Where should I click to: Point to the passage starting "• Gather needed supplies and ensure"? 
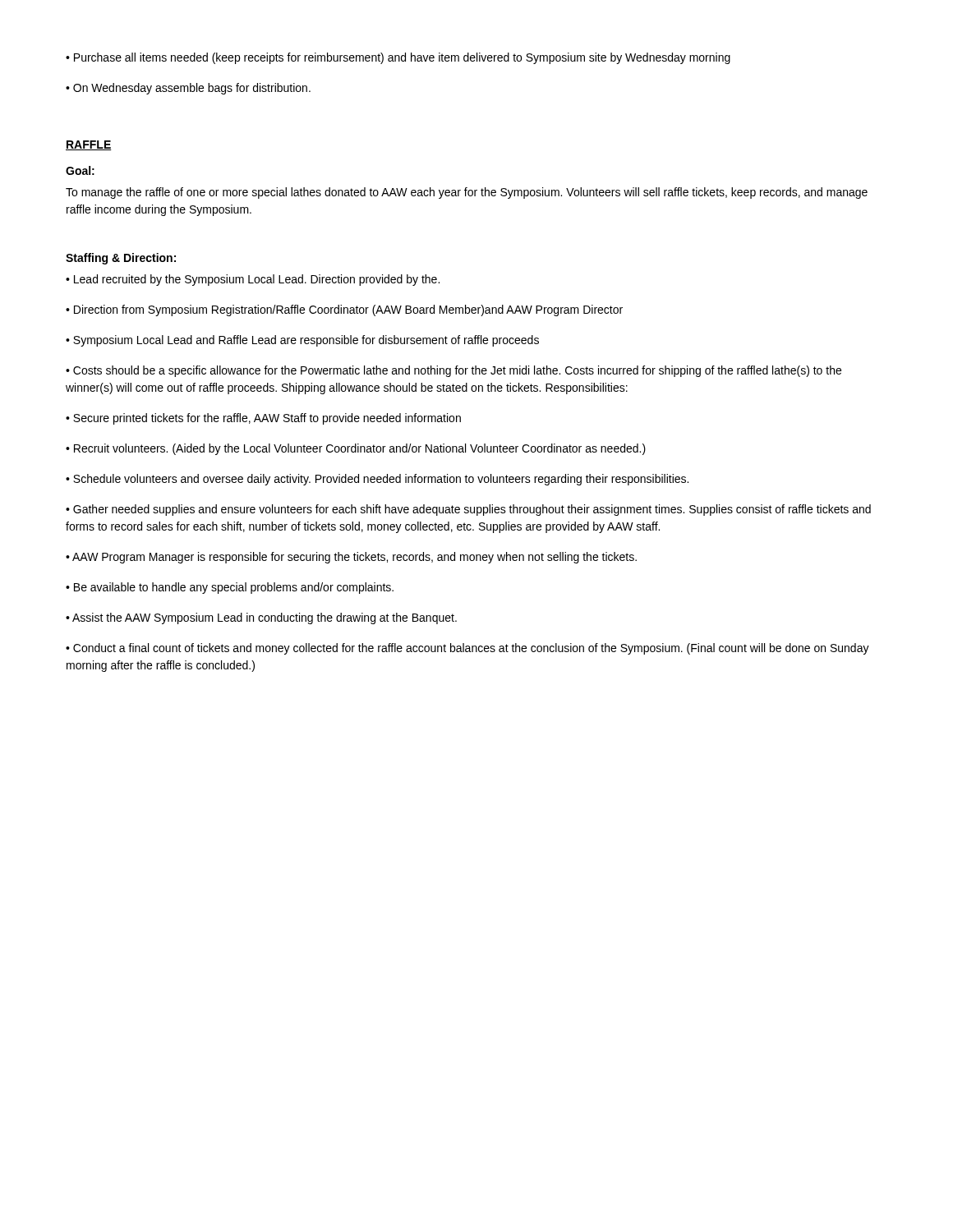pyautogui.click(x=469, y=518)
